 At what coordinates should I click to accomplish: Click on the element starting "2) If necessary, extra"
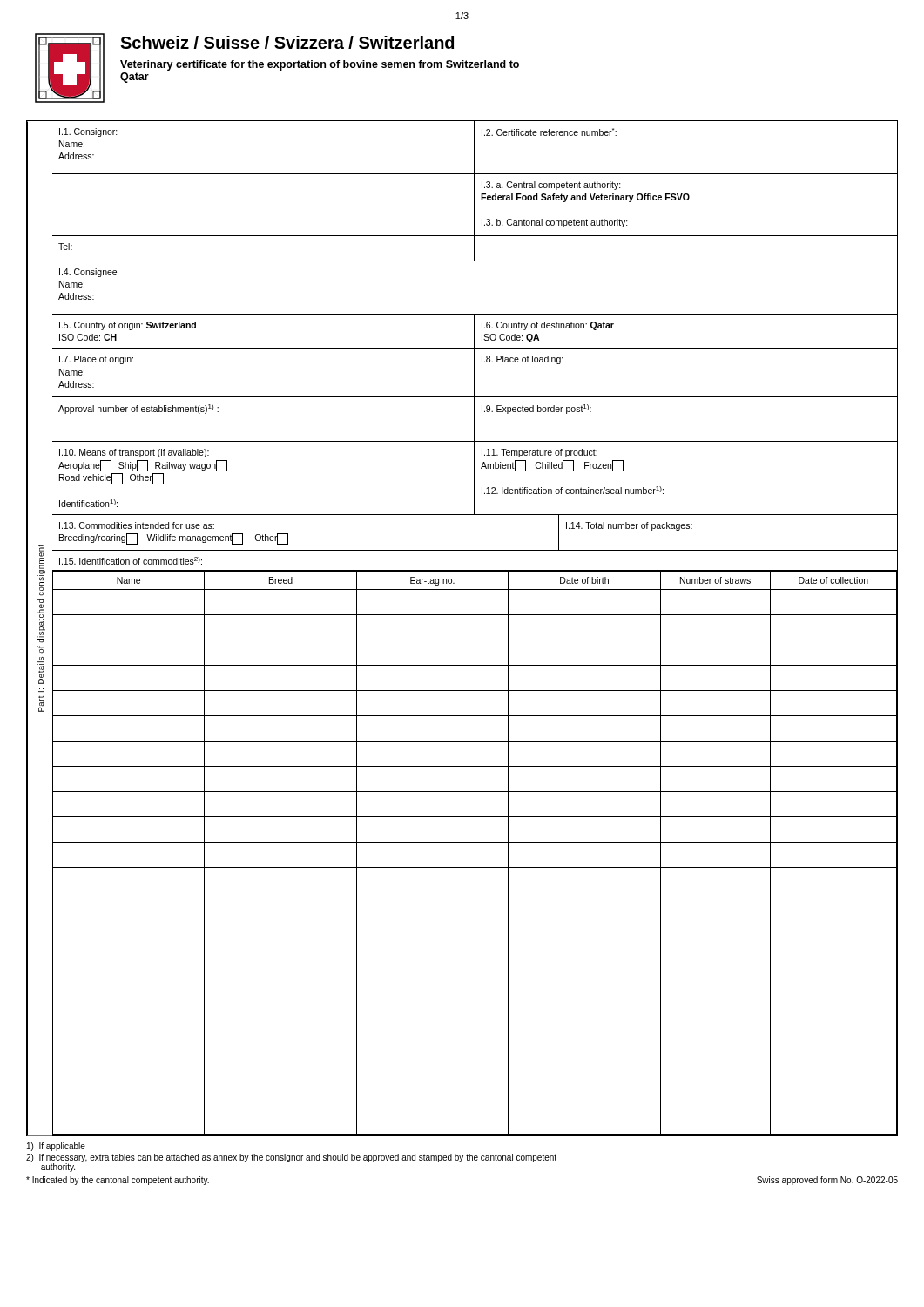coord(291,1163)
